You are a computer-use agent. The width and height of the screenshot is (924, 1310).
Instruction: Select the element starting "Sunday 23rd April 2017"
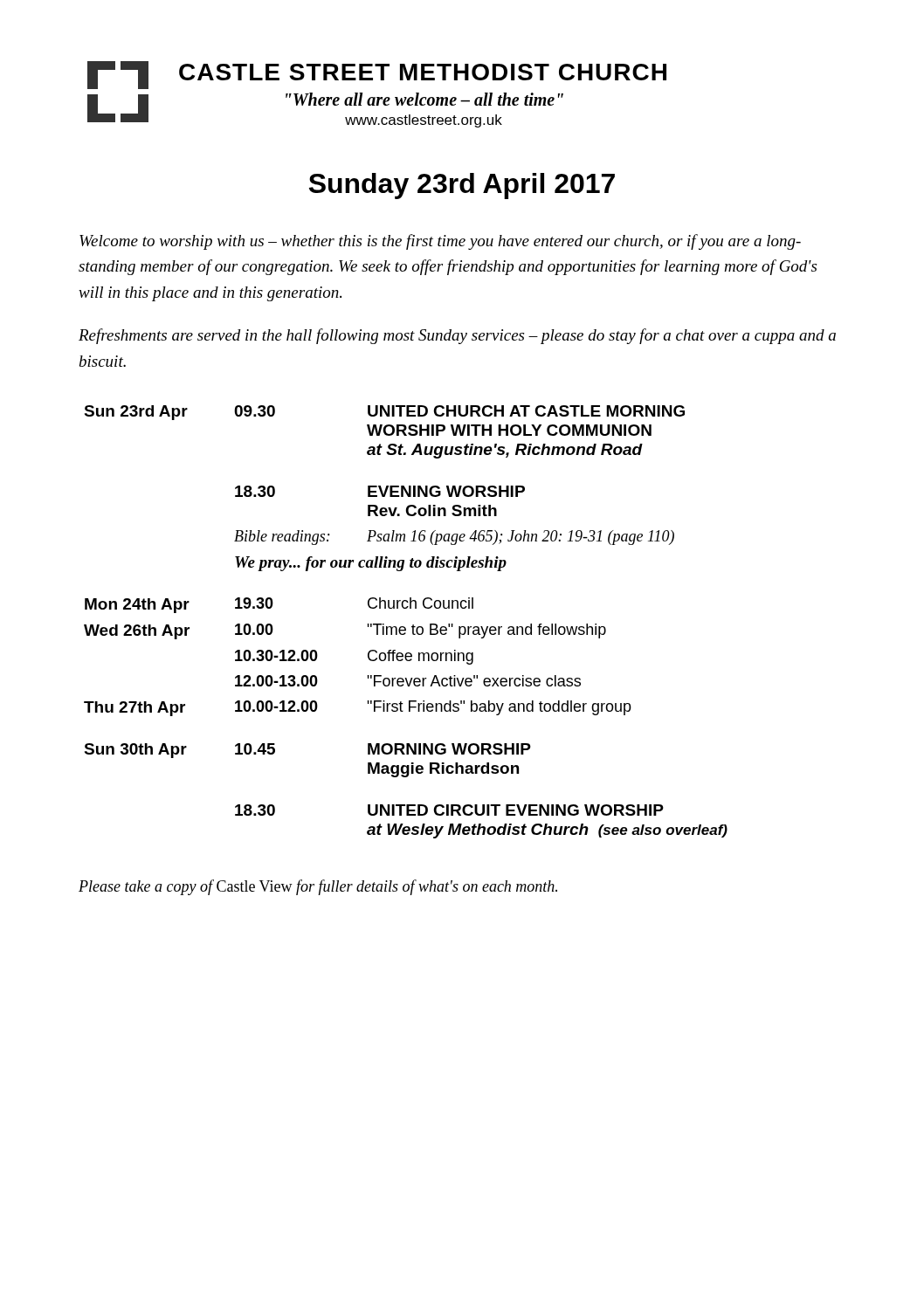point(462,183)
